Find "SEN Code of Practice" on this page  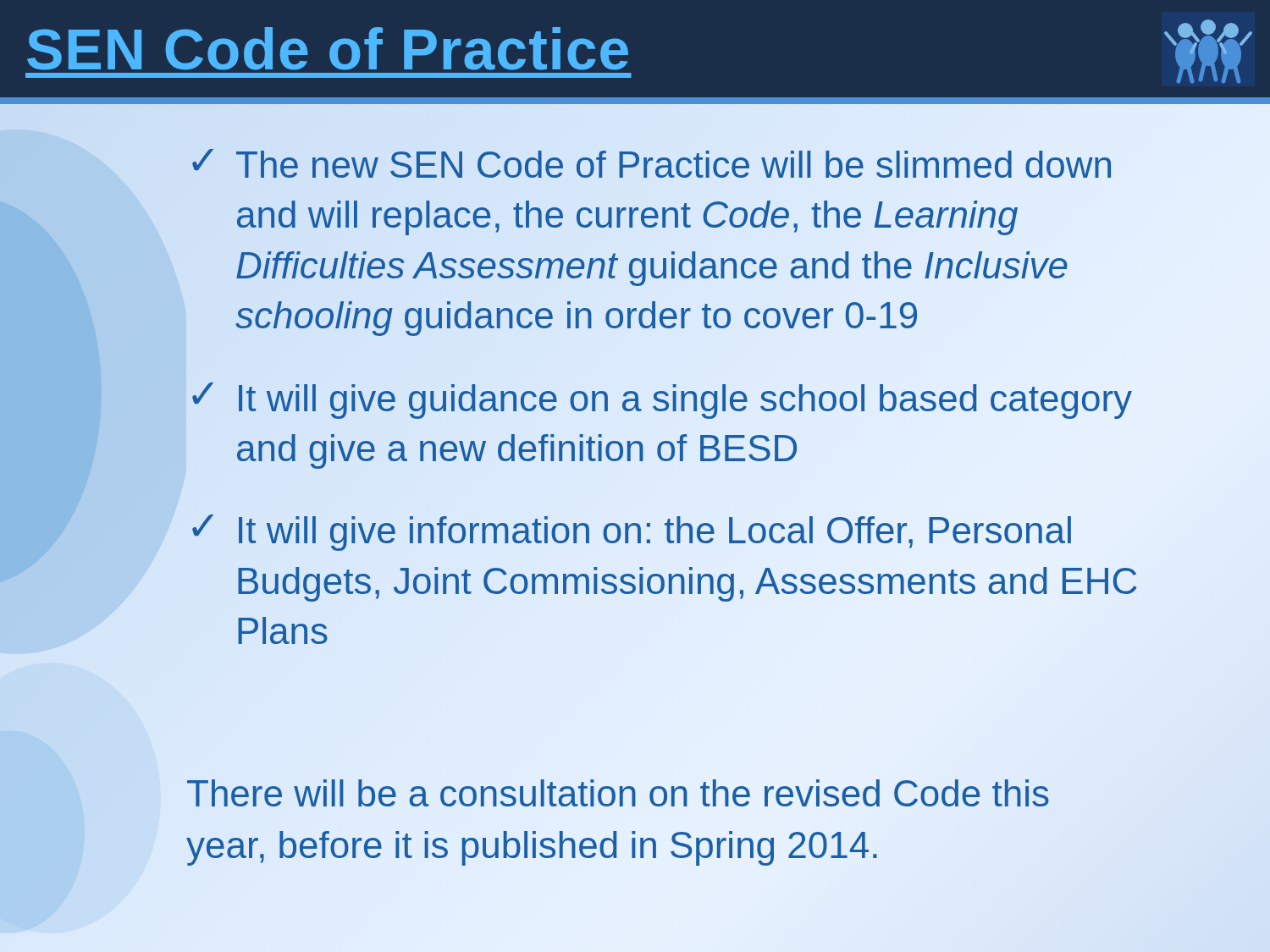coord(328,49)
